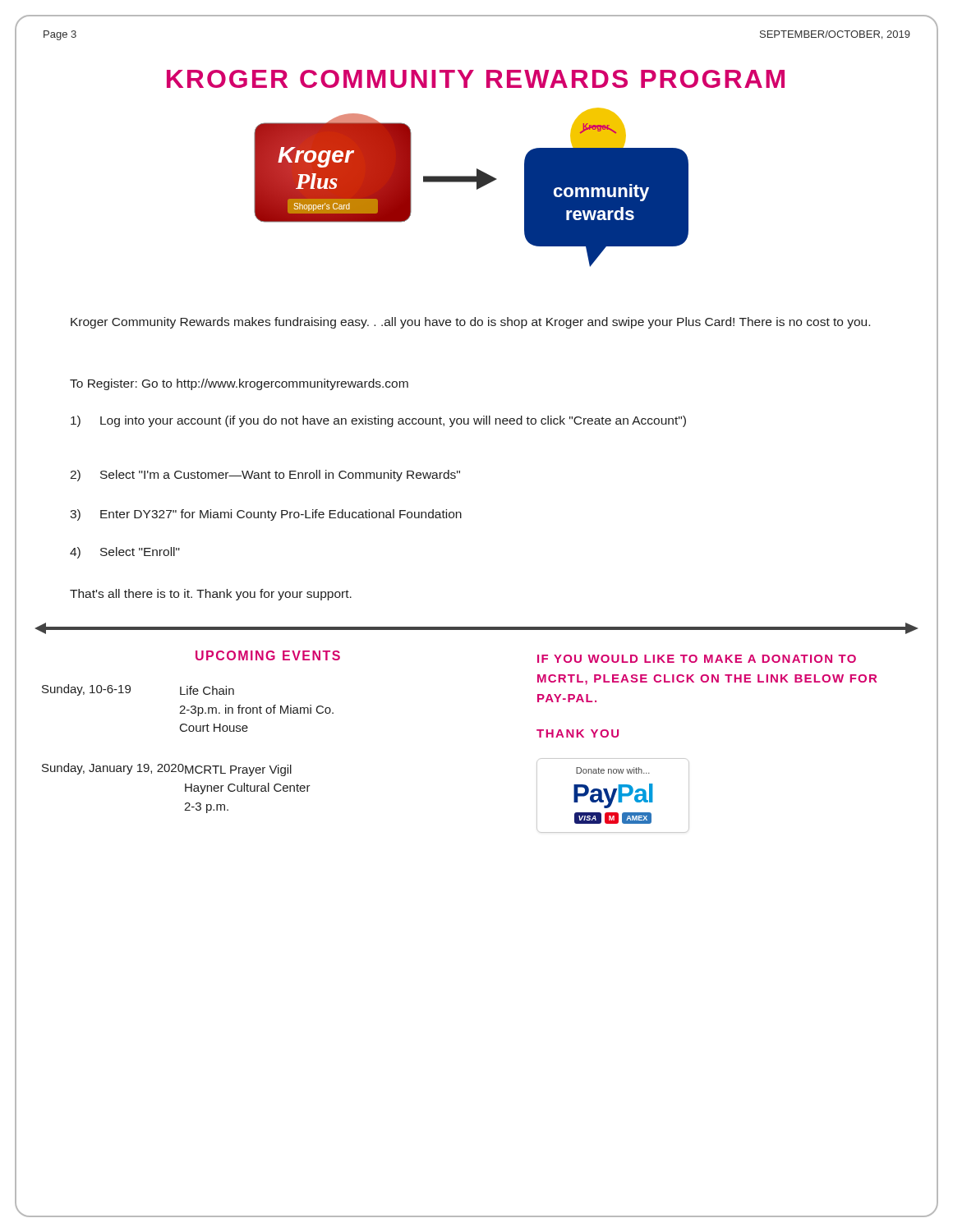The image size is (953, 1232).
Task: Navigate to the passage starting "IF YOU WOULD LIKE TO MAKE"
Action: coord(707,678)
